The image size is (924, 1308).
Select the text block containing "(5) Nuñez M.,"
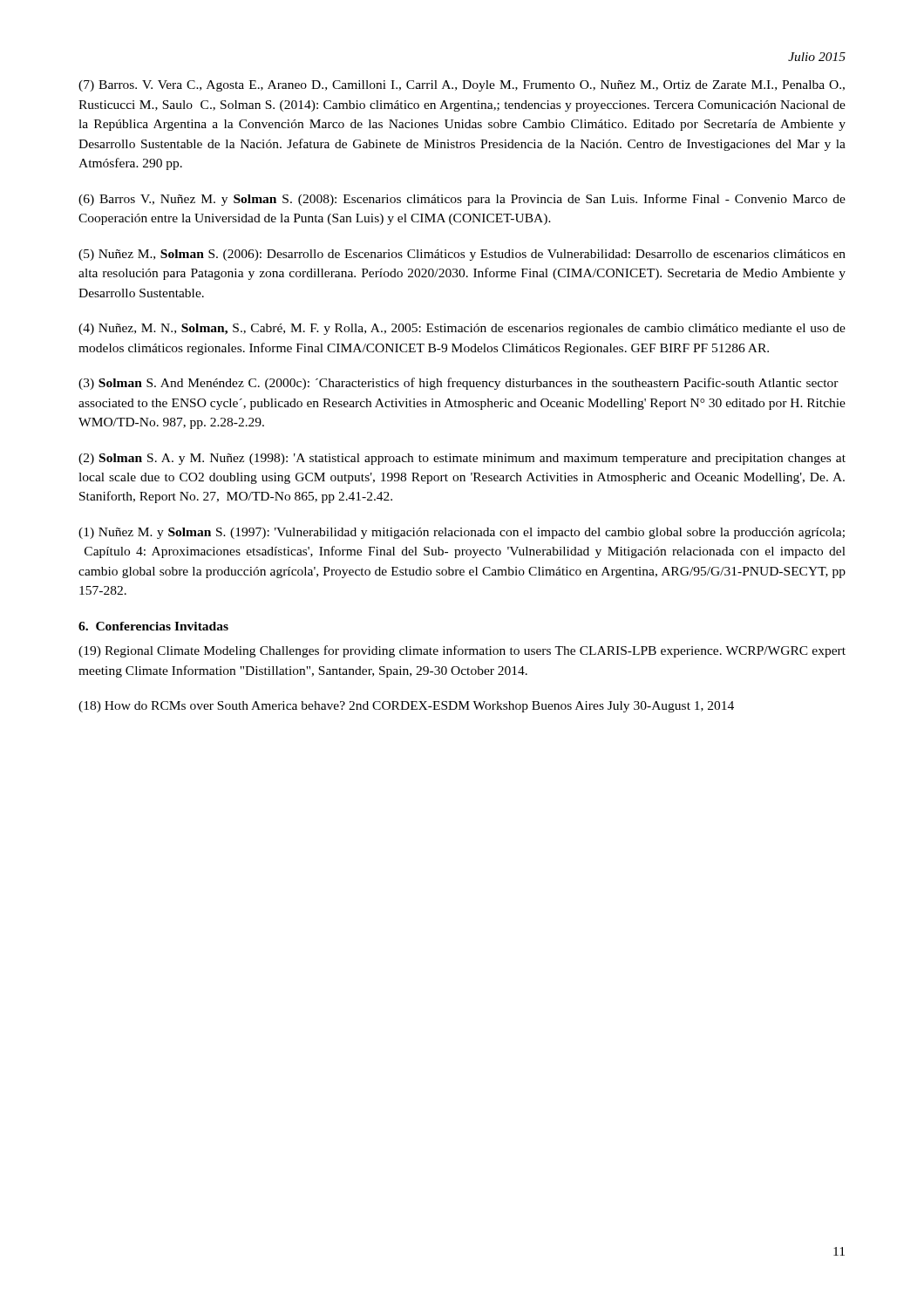click(462, 273)
